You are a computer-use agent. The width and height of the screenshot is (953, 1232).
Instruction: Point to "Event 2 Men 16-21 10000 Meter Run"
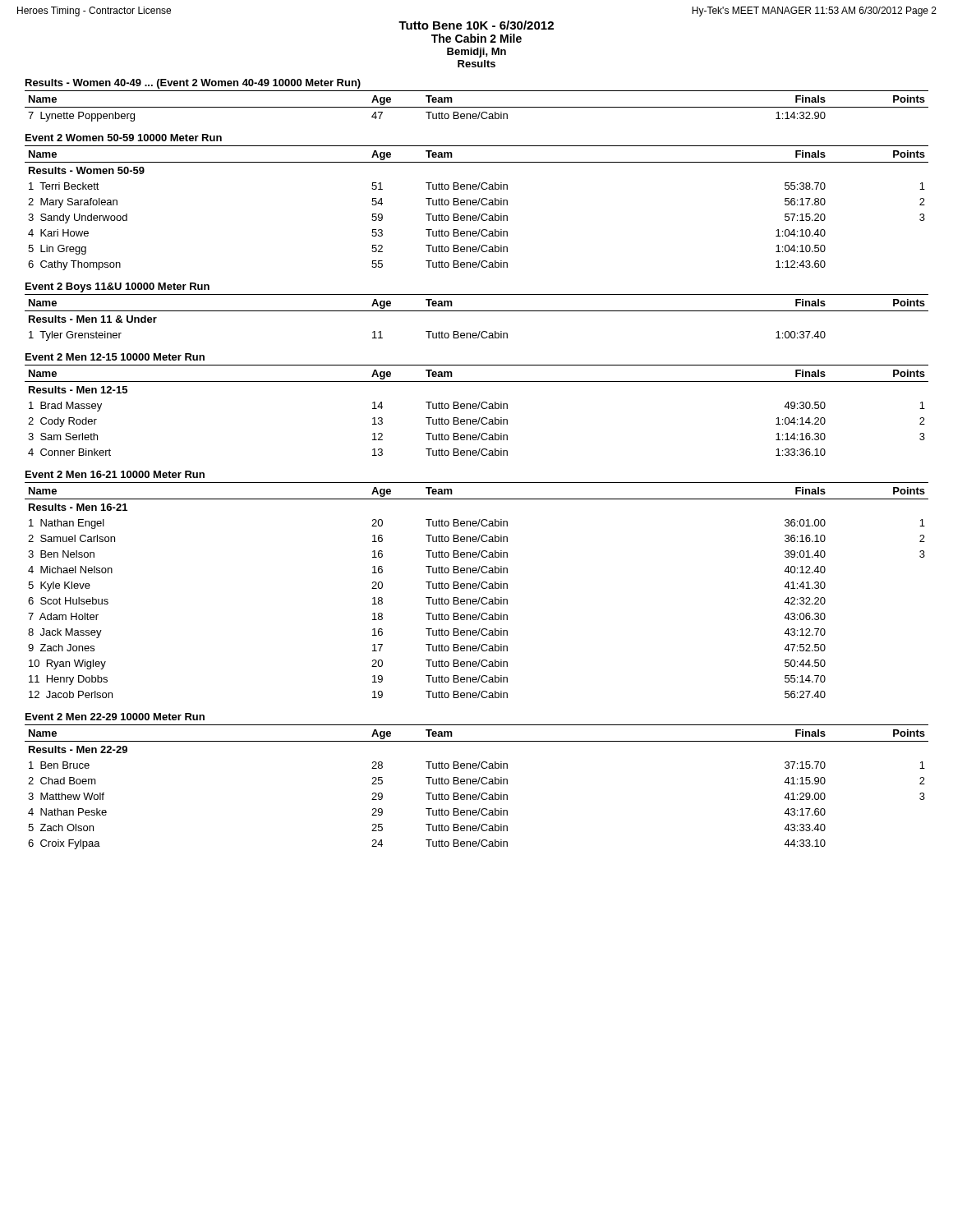coord(115,474)
